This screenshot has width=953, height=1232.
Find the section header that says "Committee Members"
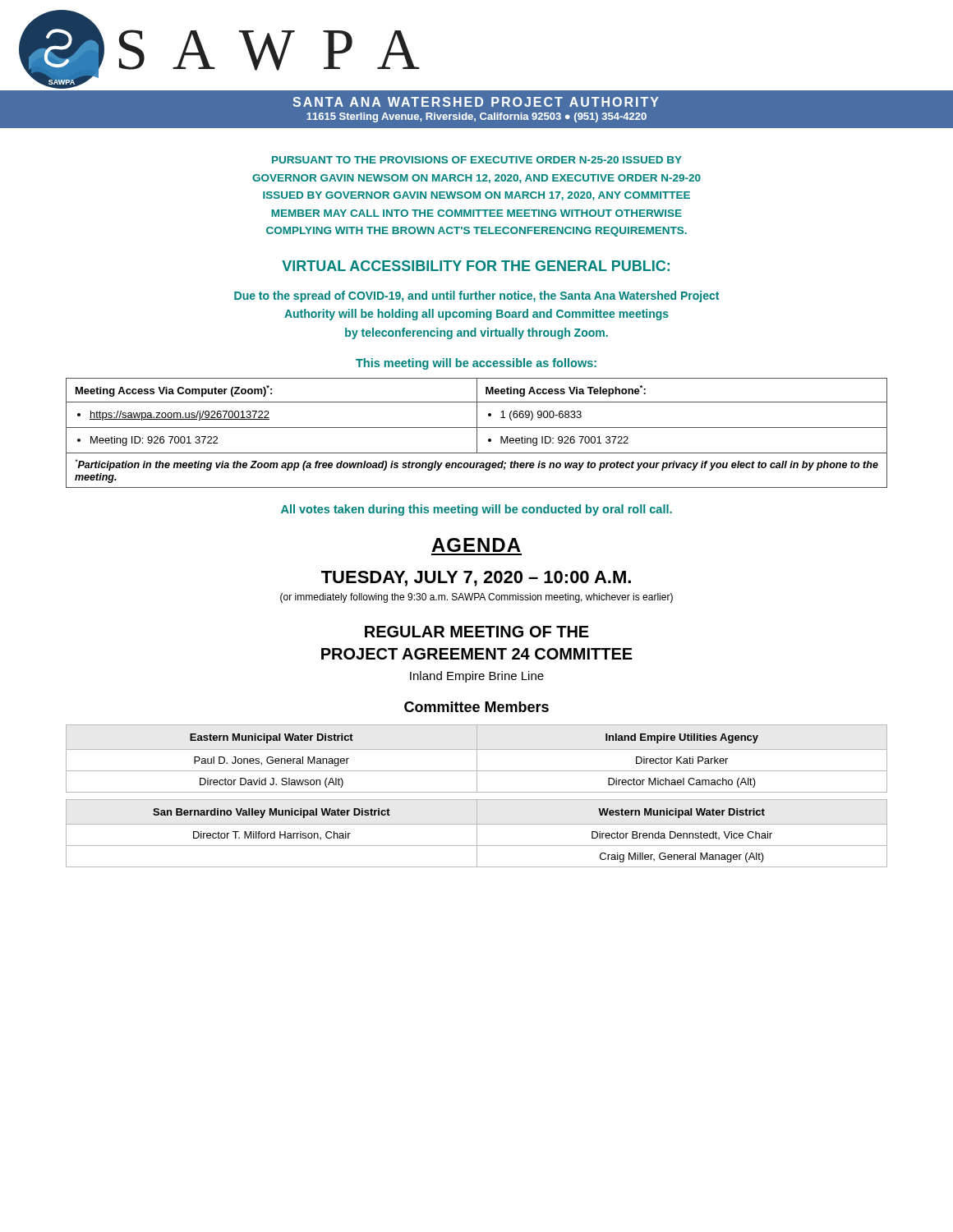tap(476, 707)
